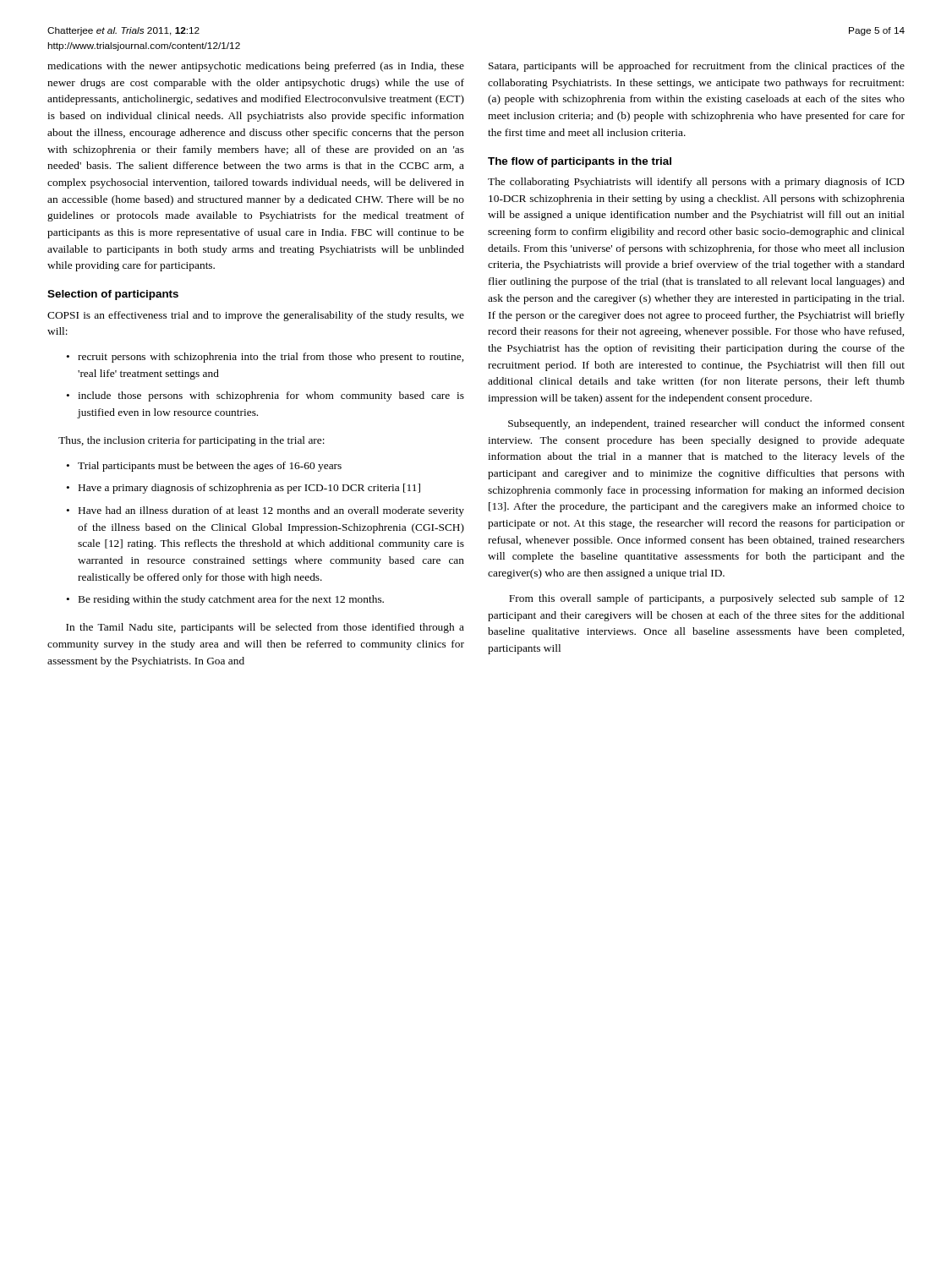Point to the block starting "• recruit persons"
The width and height of the screenshot is (952, 1268).
click(265, 364)
